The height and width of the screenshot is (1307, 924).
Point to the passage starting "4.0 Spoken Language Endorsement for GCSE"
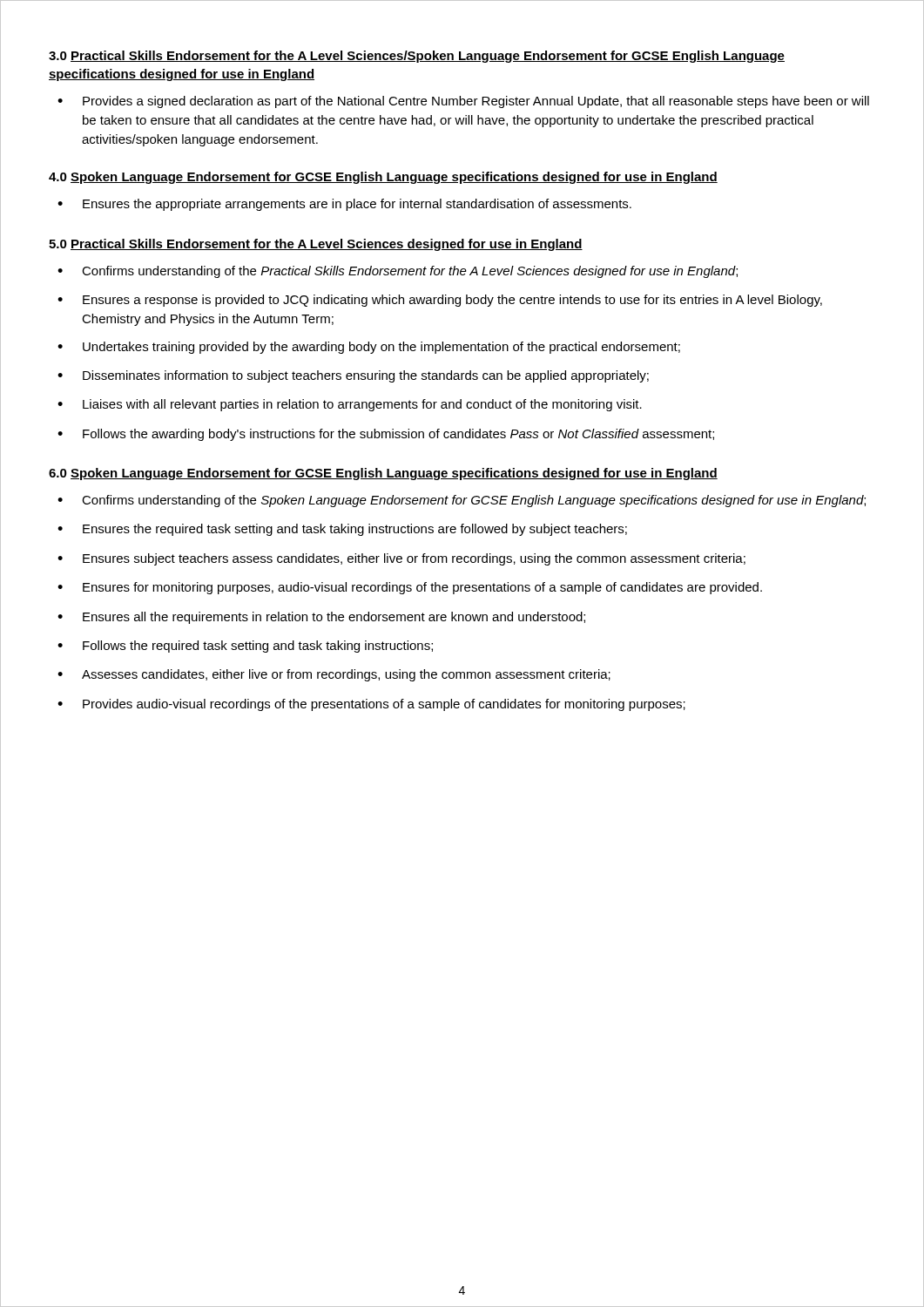[x=383, y=177]
